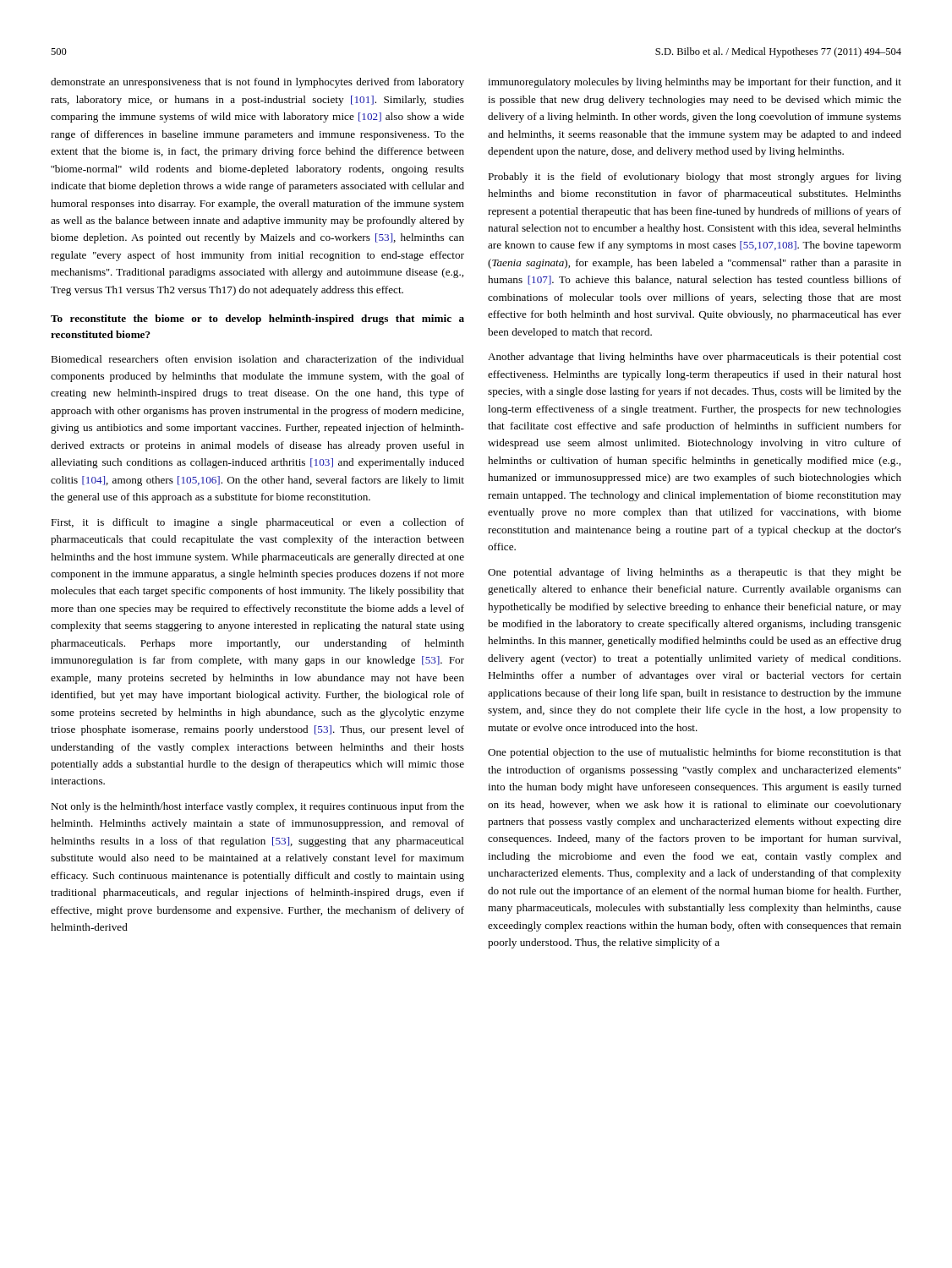
Task: Find the block starting "demonstrate an unresponsiveness"
Action: [257, 186]
